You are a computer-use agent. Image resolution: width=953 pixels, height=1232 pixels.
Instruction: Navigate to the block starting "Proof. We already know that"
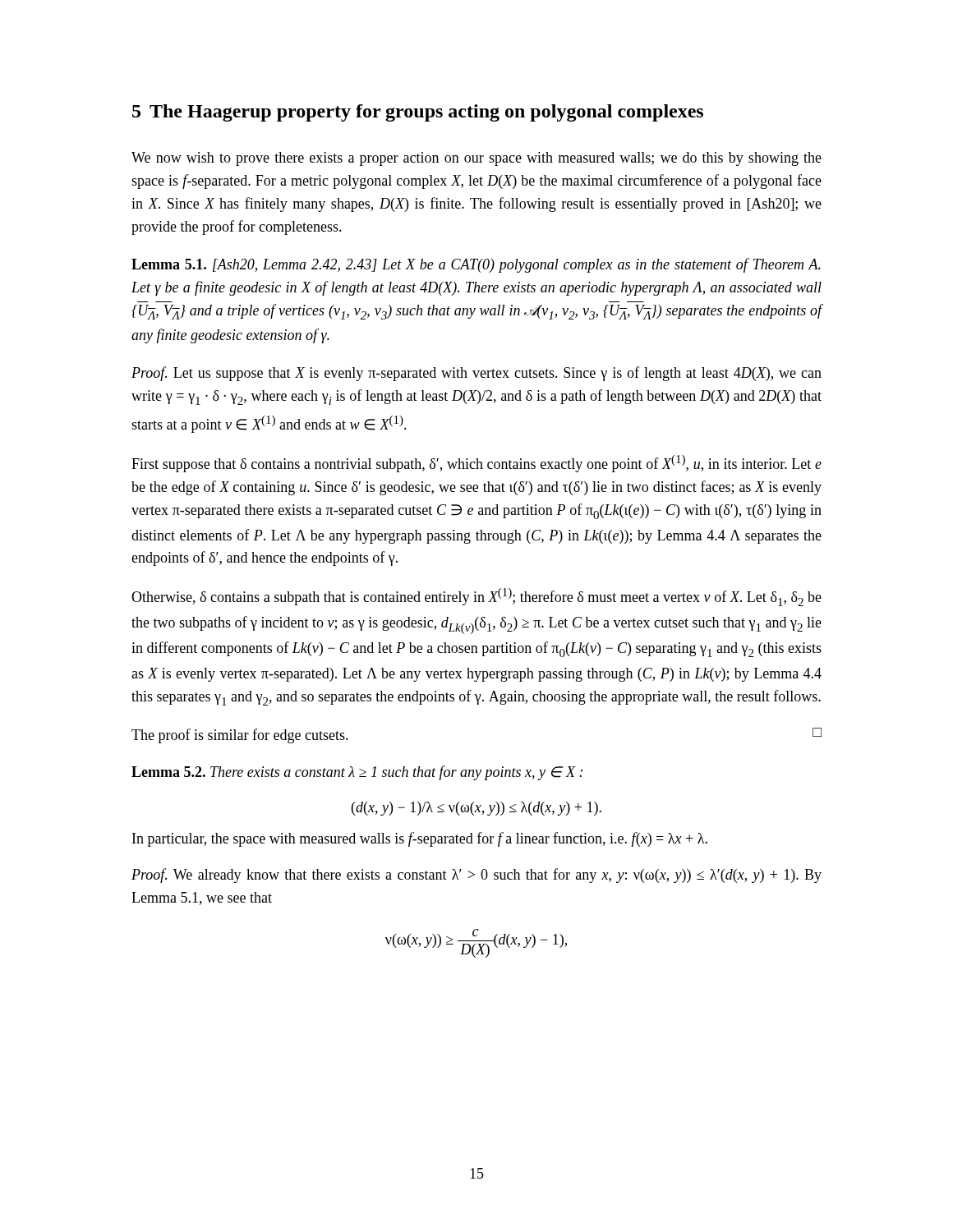coord(476,887)
